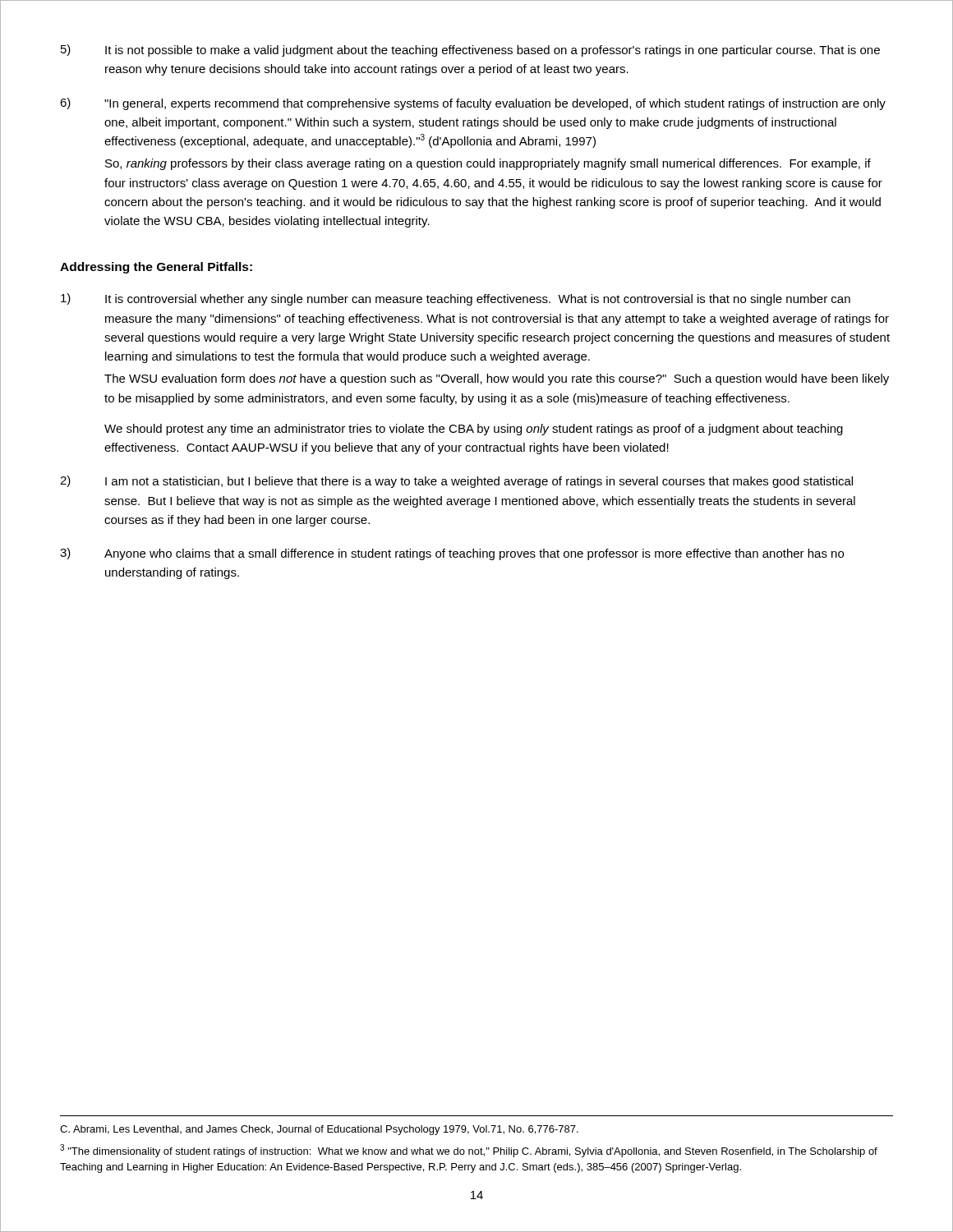Select the passage starting "We should protest any time an administrator"
Image resolution: width=953 pixels, height=1232 pixels.
474,438
